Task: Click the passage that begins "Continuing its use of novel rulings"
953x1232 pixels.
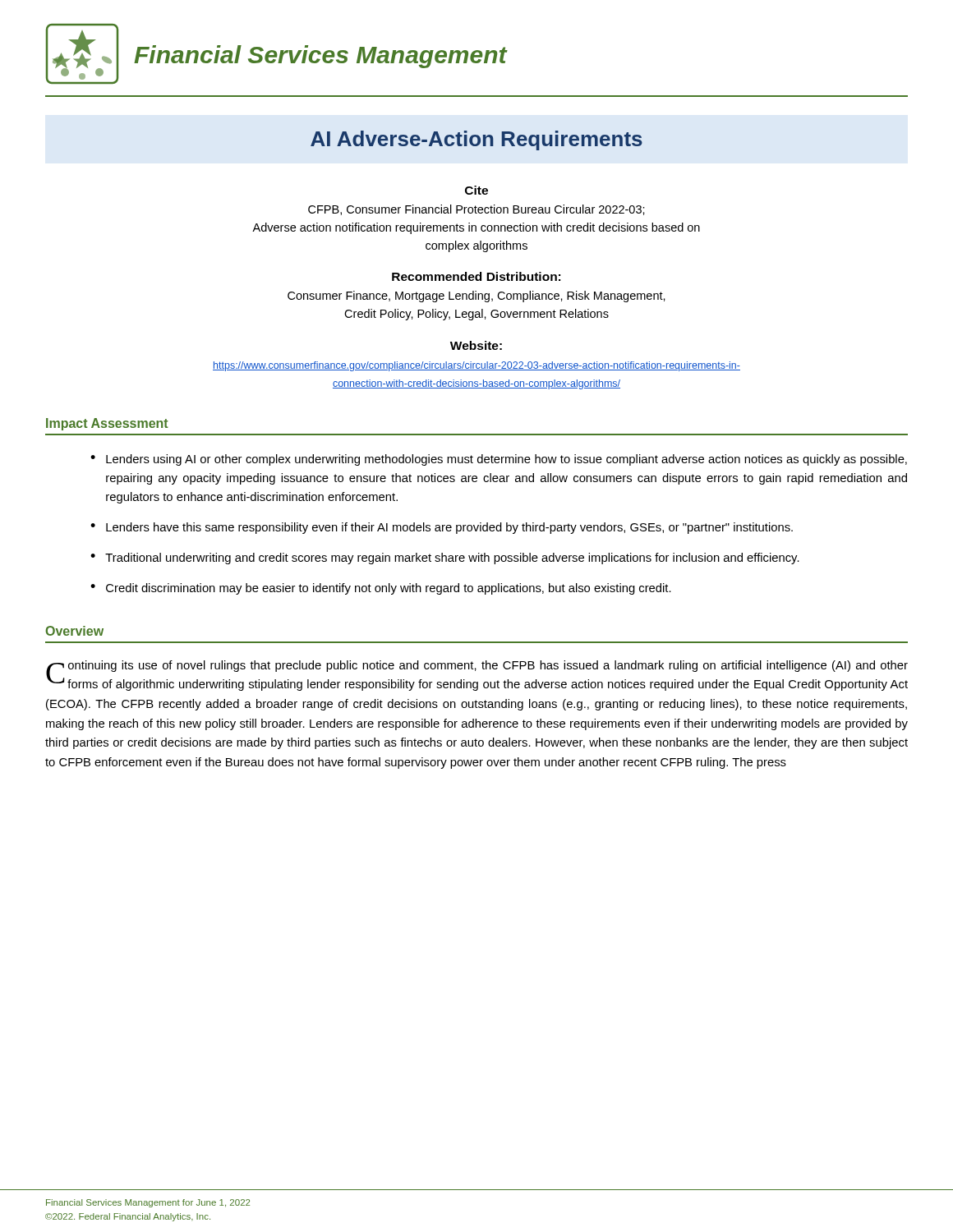Action: click(476, 712)
